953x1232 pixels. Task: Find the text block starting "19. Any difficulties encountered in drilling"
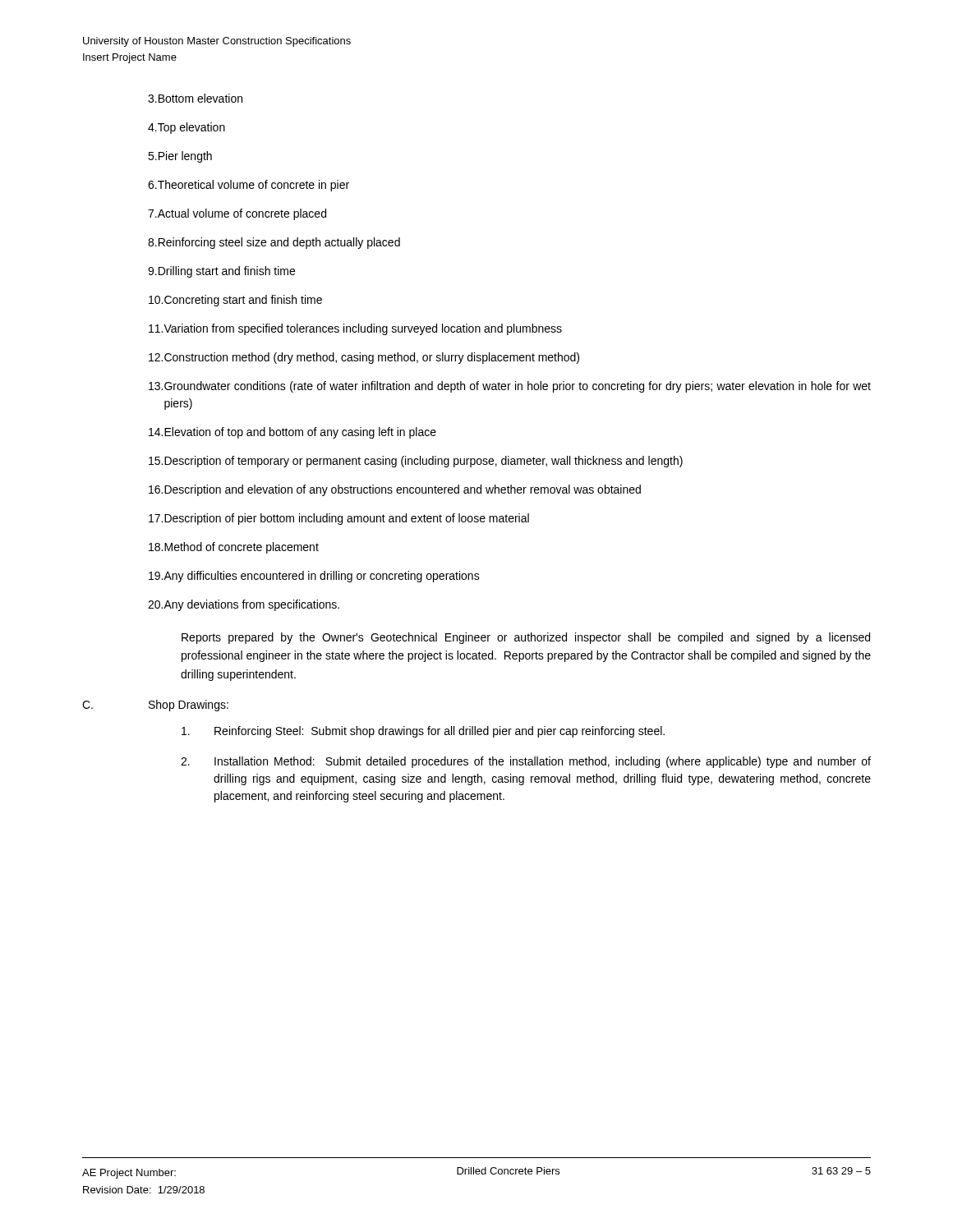(476, 576)
